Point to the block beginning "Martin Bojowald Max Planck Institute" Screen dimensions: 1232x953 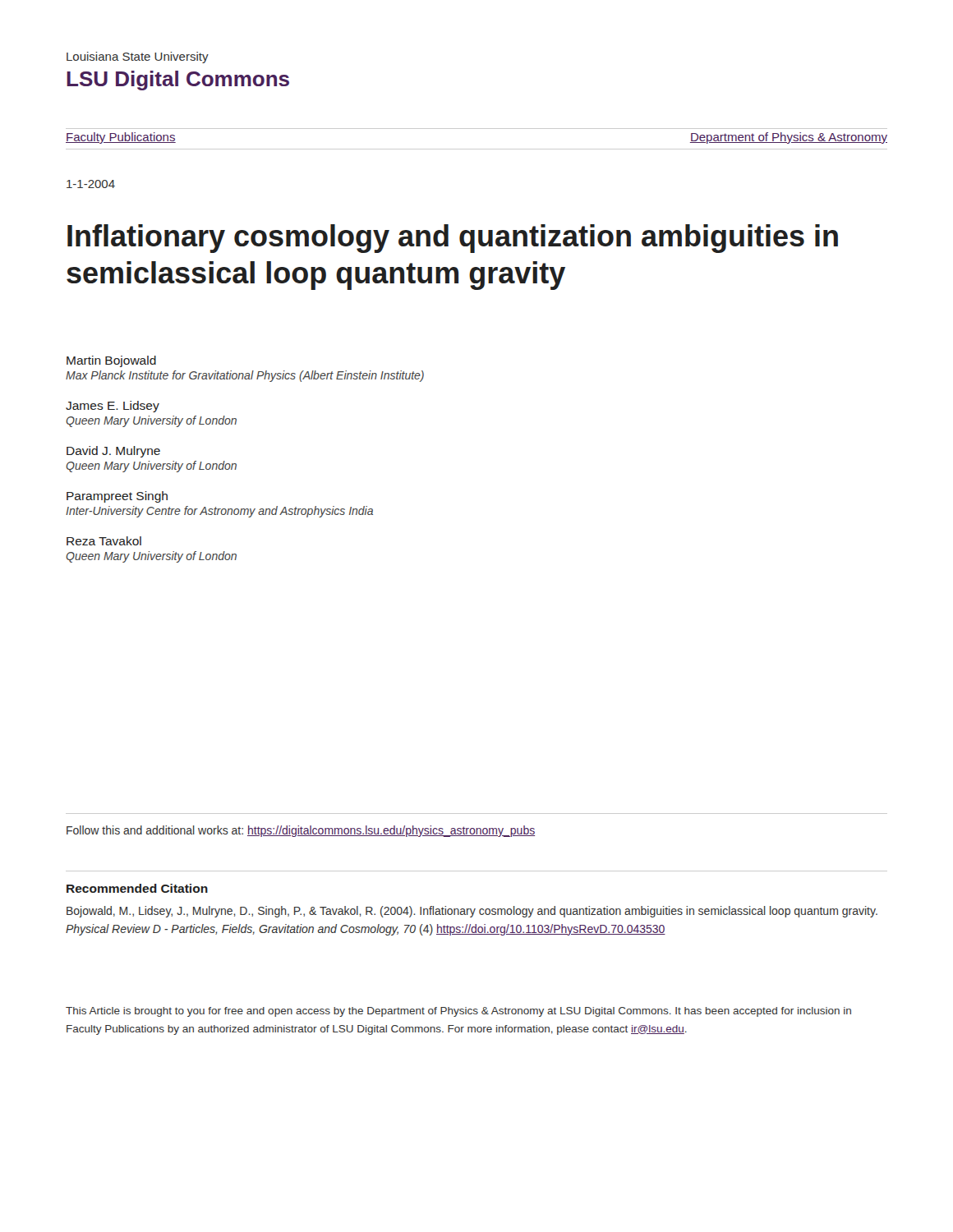[x=353, y=368]
